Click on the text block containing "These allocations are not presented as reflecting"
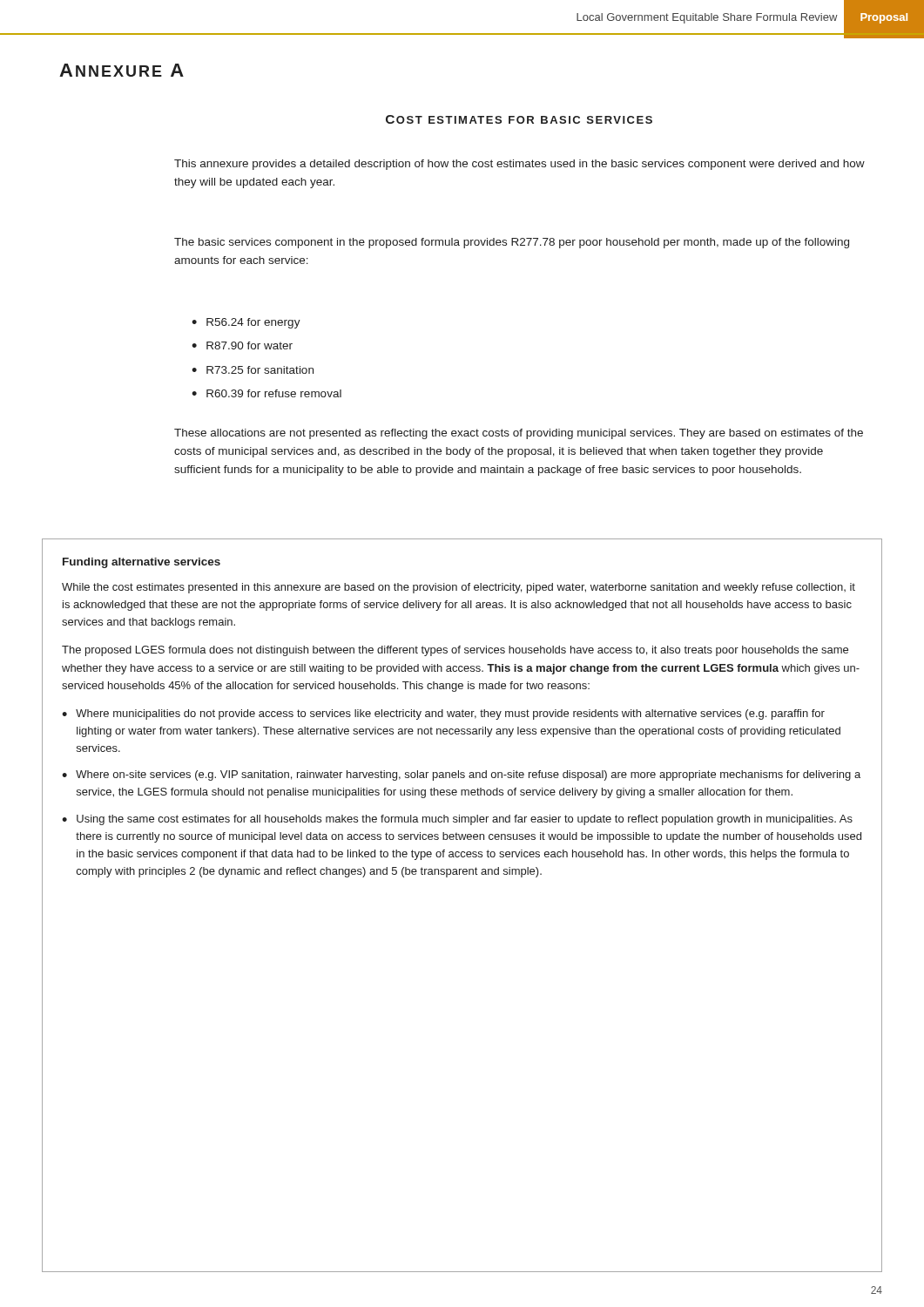 pos(519,451)
